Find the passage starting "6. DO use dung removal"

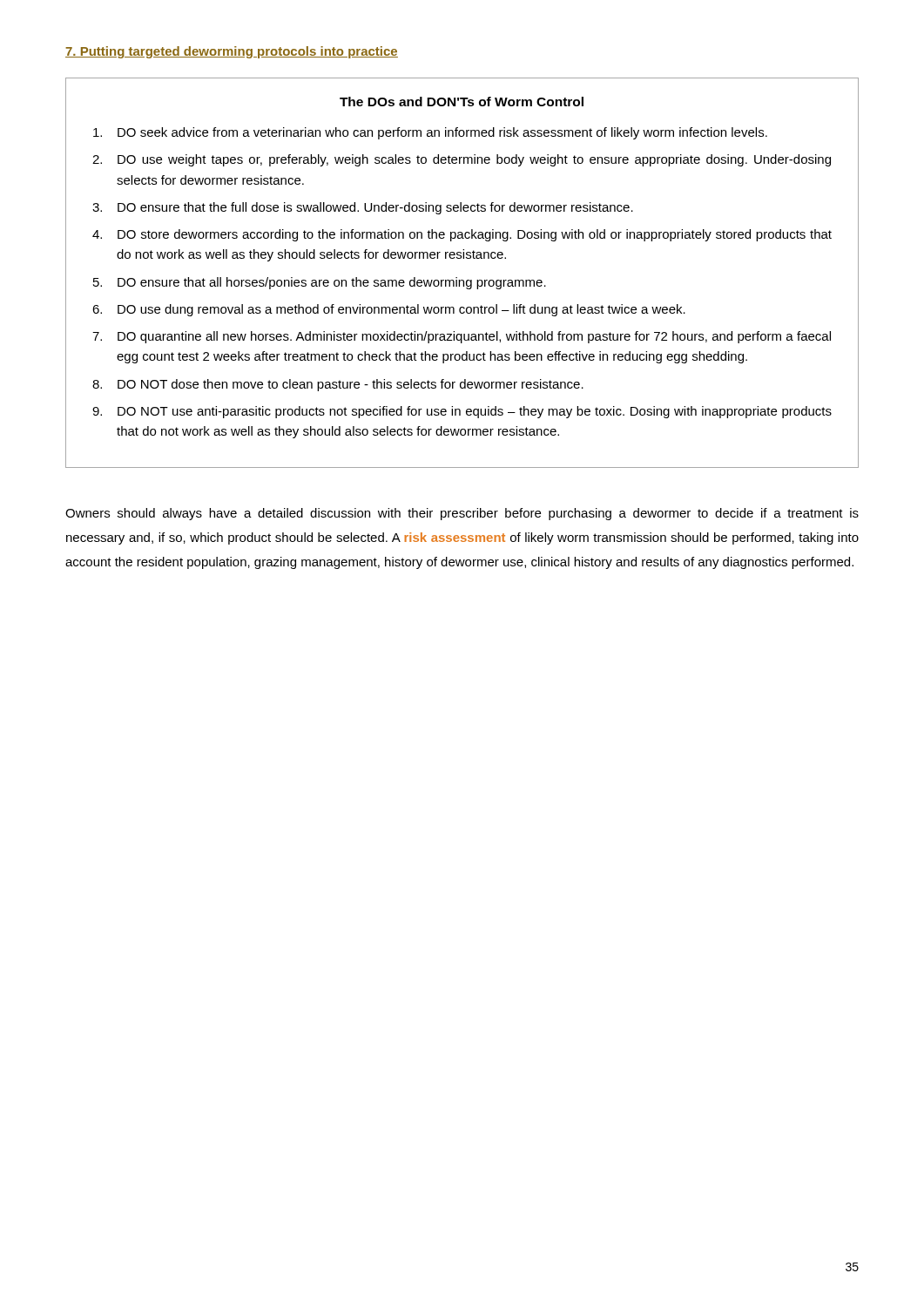pyautogui.click(x=462, y=309)
